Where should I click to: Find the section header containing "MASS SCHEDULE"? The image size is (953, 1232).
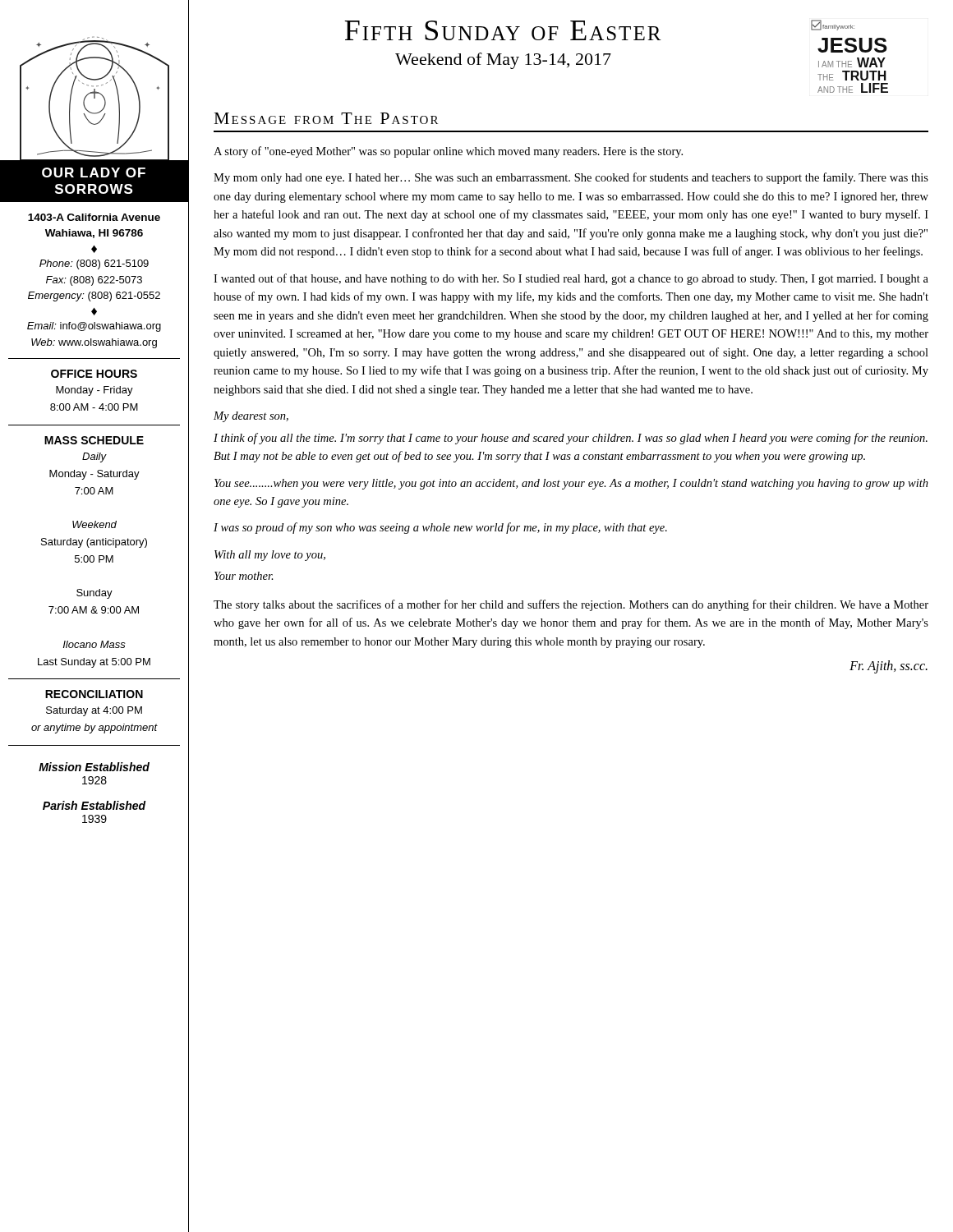click(x=94, y=440)
